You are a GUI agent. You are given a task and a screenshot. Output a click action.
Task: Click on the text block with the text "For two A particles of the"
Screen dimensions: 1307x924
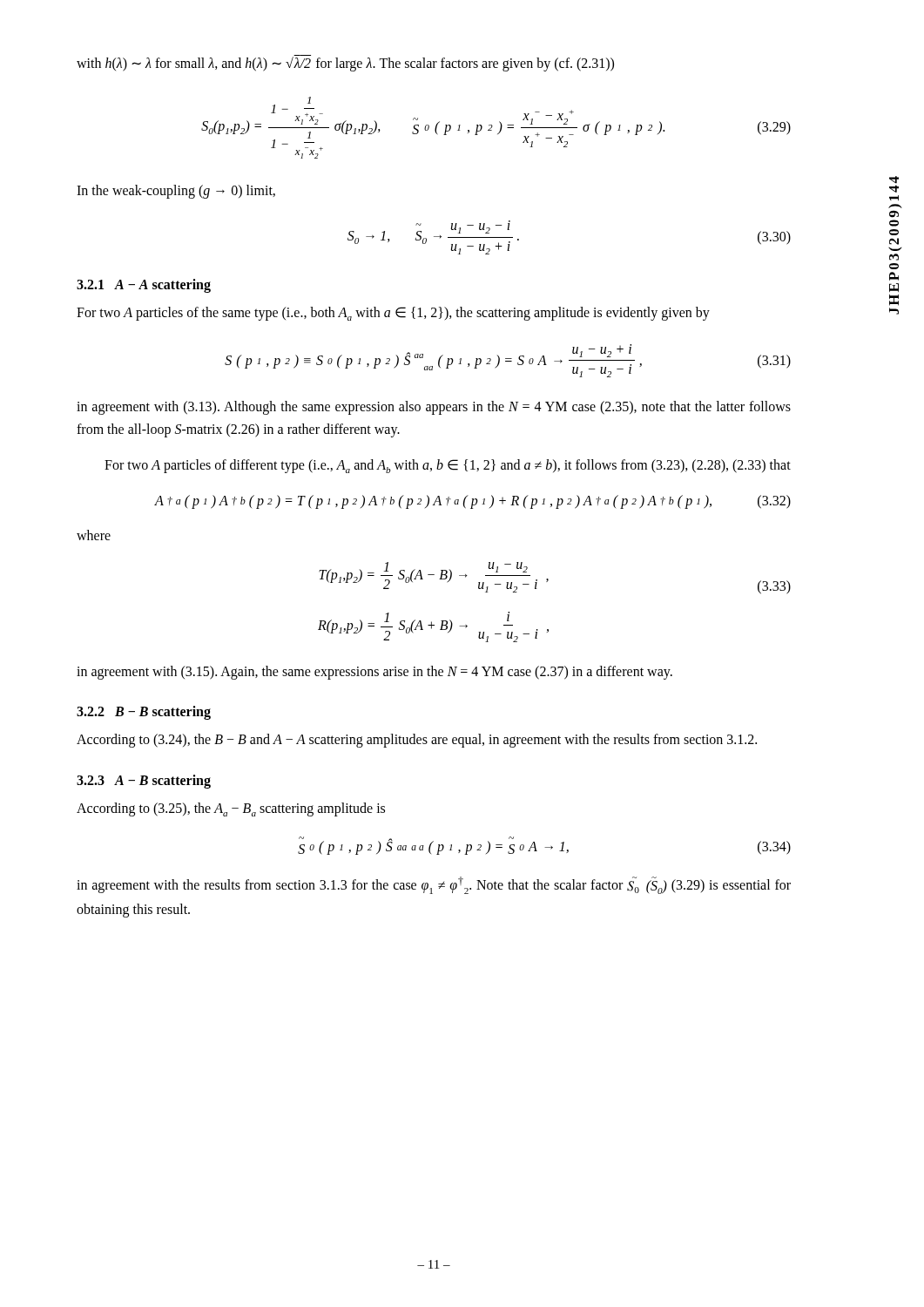393,314
